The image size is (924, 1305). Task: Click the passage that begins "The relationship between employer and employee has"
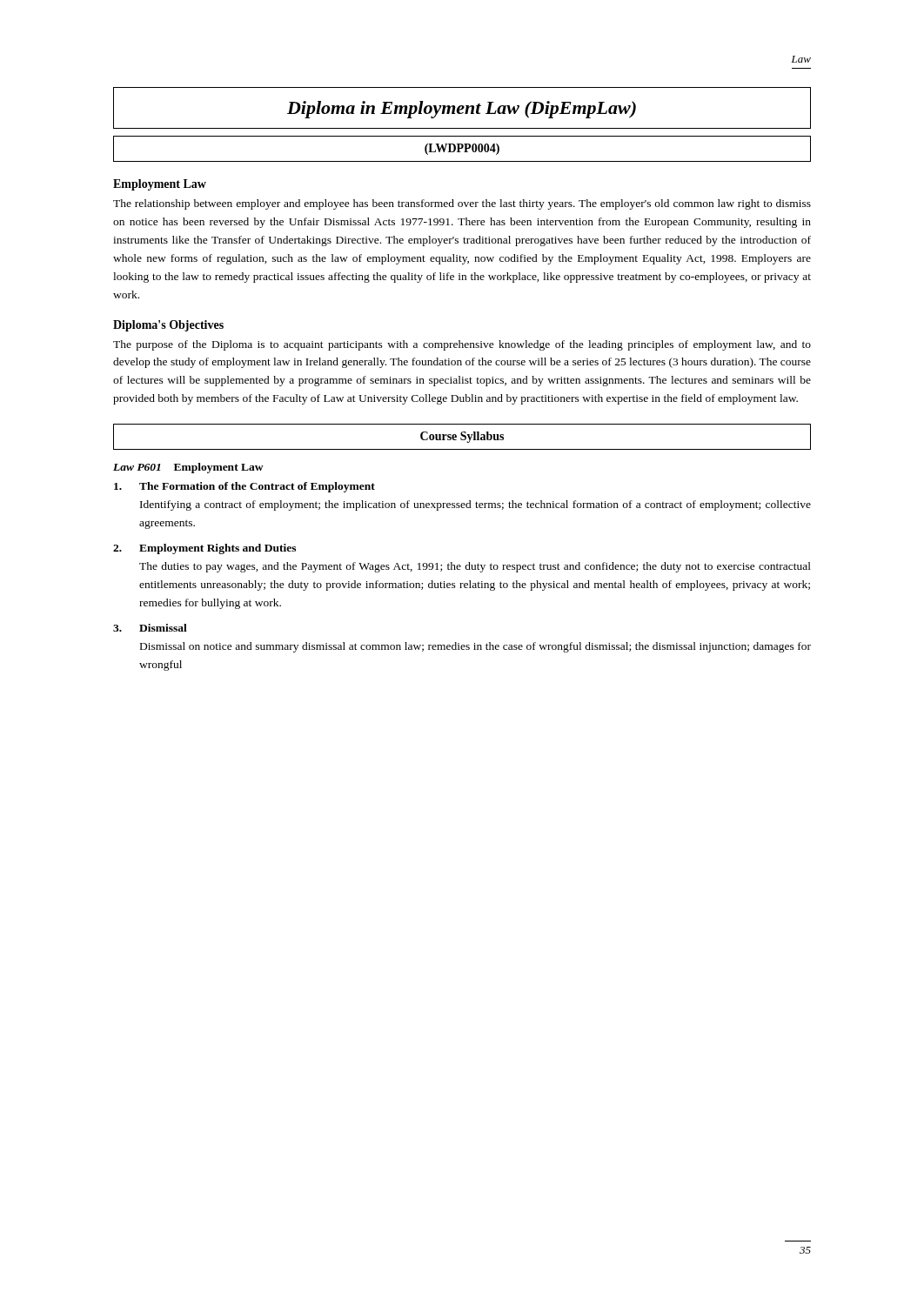[x=462, y=249]
